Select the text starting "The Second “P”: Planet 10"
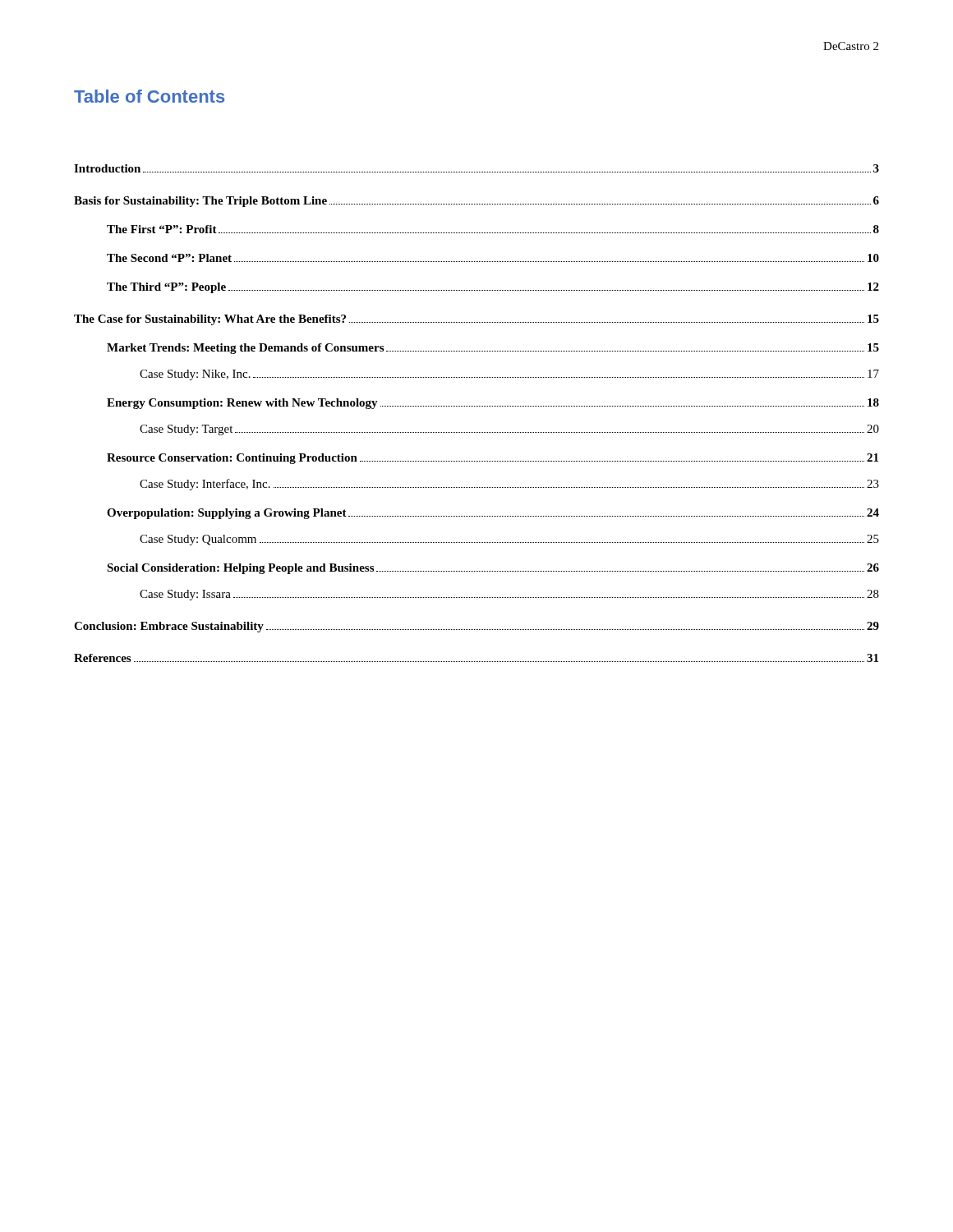Screen dimensions: 1232x953 coord(493,258)
